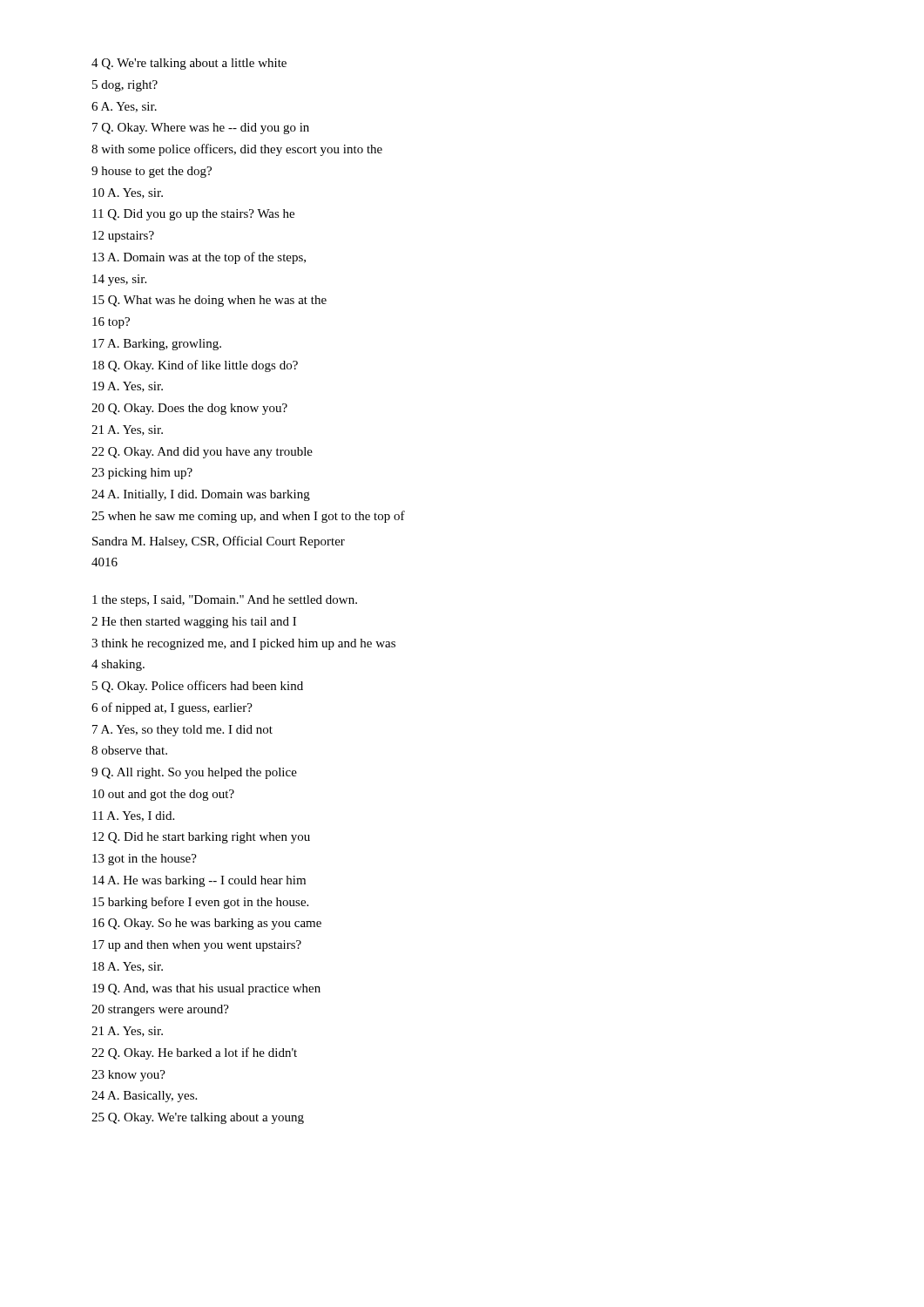Navigate to the block starting "4 Q. We're talking"
This screenshot has width=924, height=1307.
189,64
